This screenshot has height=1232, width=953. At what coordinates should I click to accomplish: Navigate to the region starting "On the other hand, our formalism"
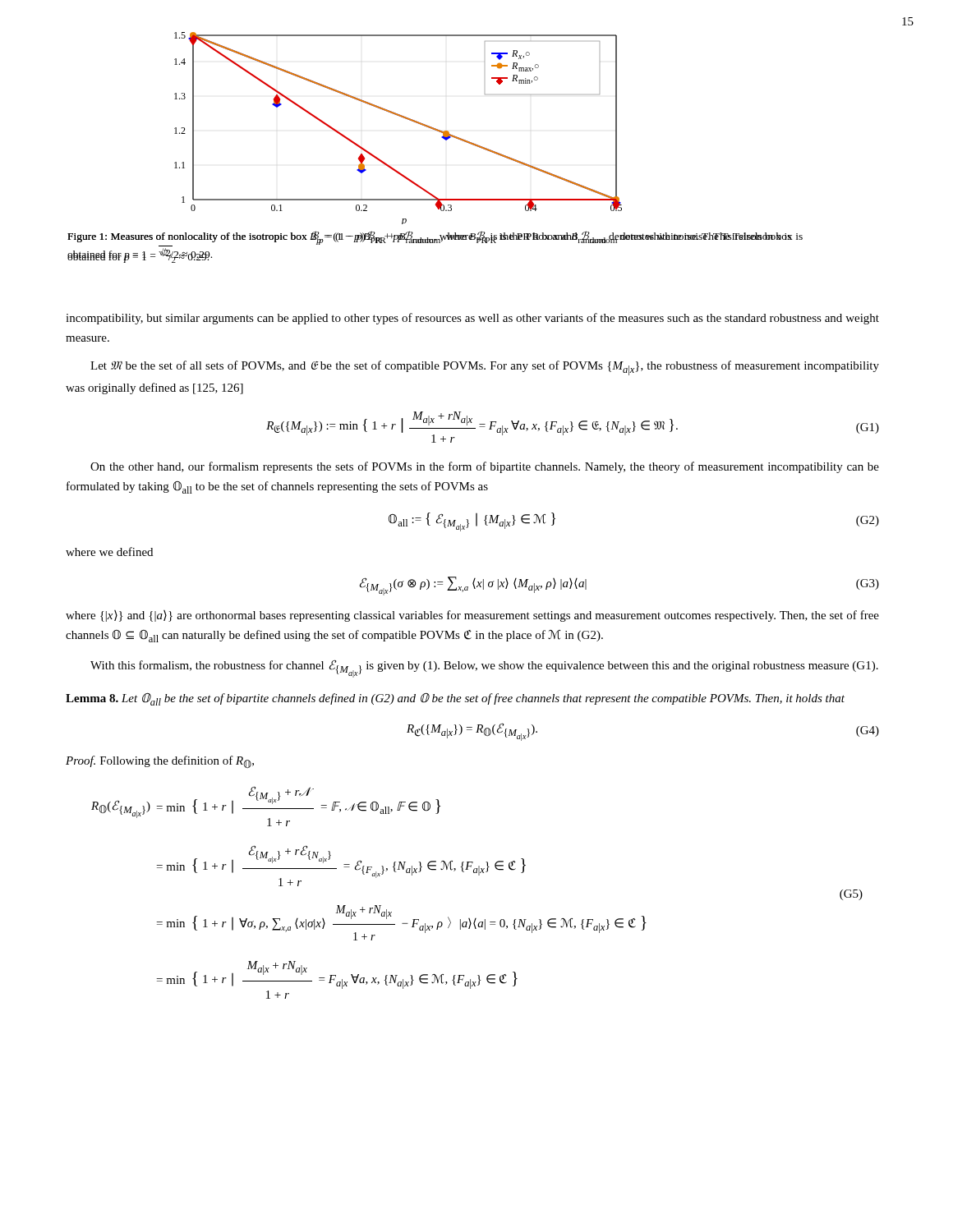(x=472, y=478)
